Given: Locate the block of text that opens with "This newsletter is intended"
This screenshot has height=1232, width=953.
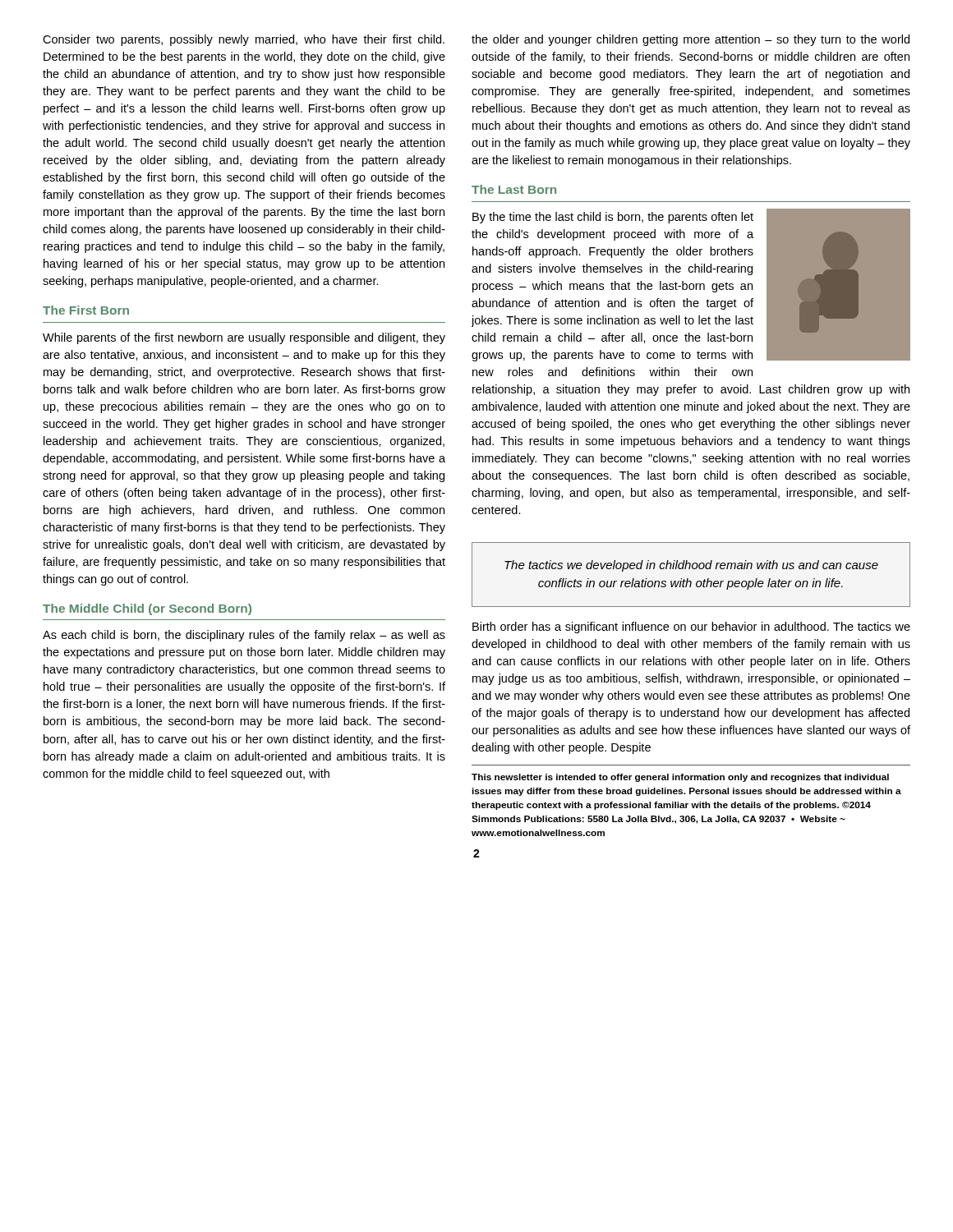Looking at the screenshot, I should (691, 803).
